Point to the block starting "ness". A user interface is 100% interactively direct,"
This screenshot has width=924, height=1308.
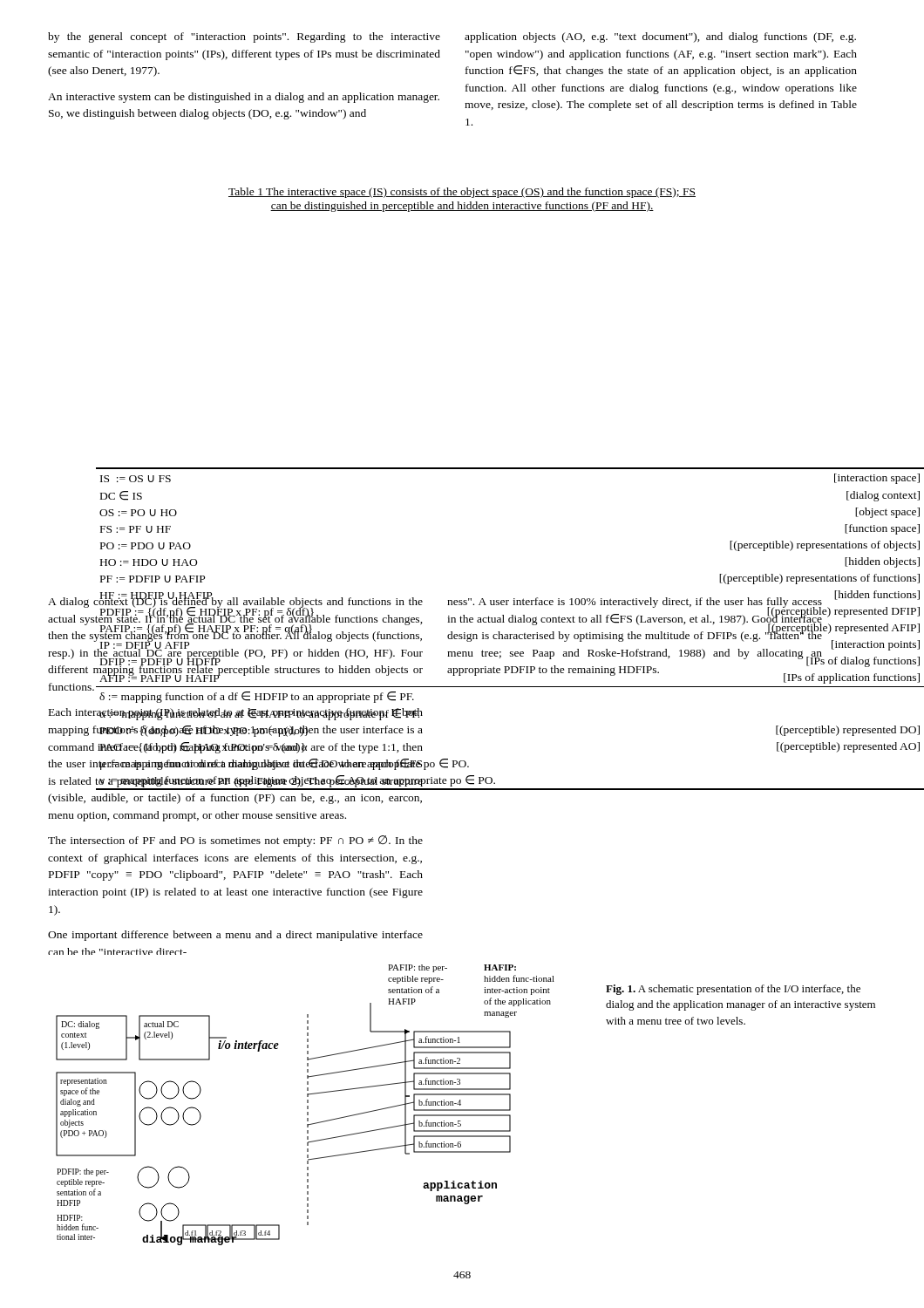pos(635,635)
